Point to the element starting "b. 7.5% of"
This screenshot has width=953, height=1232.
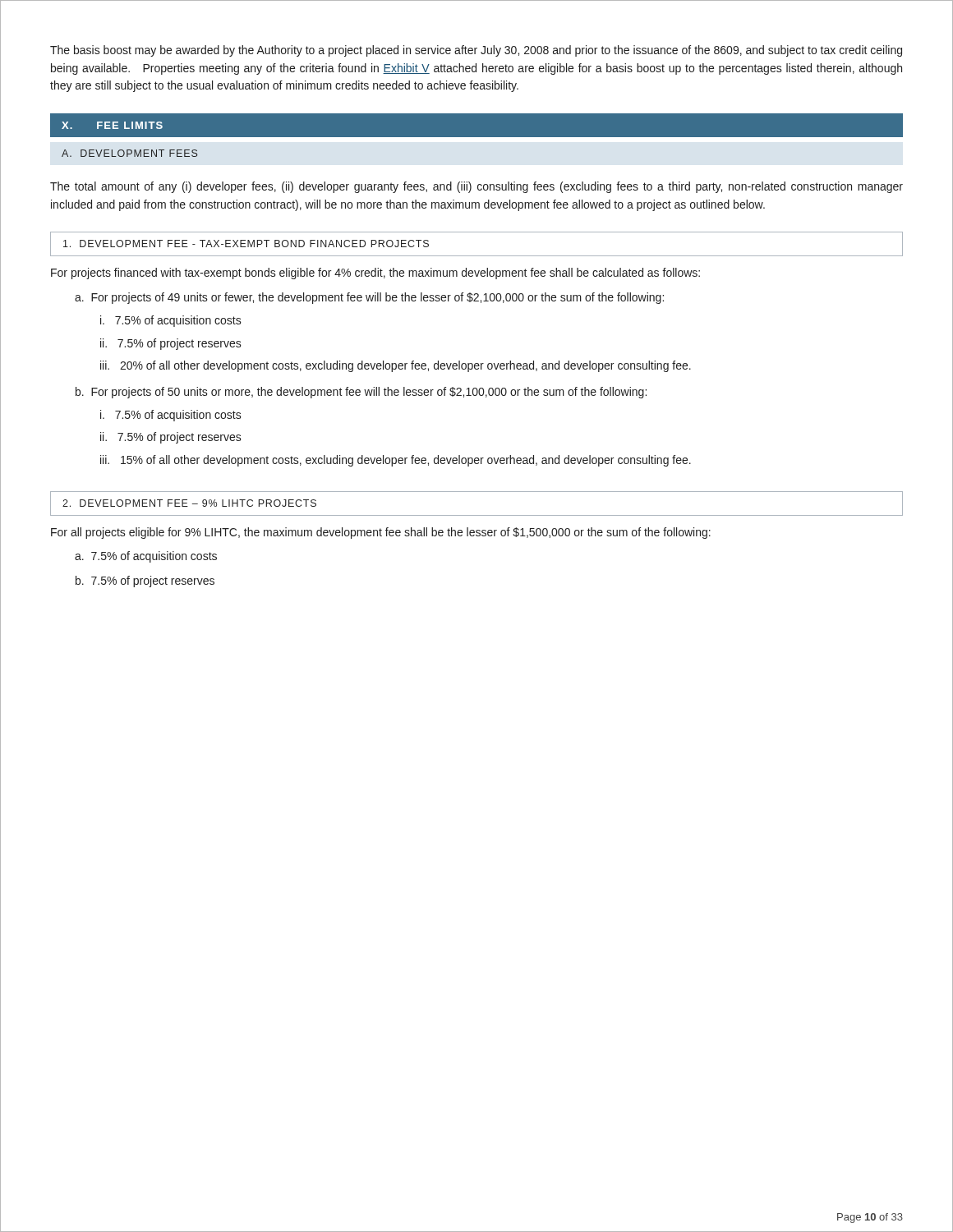[145, 581]
